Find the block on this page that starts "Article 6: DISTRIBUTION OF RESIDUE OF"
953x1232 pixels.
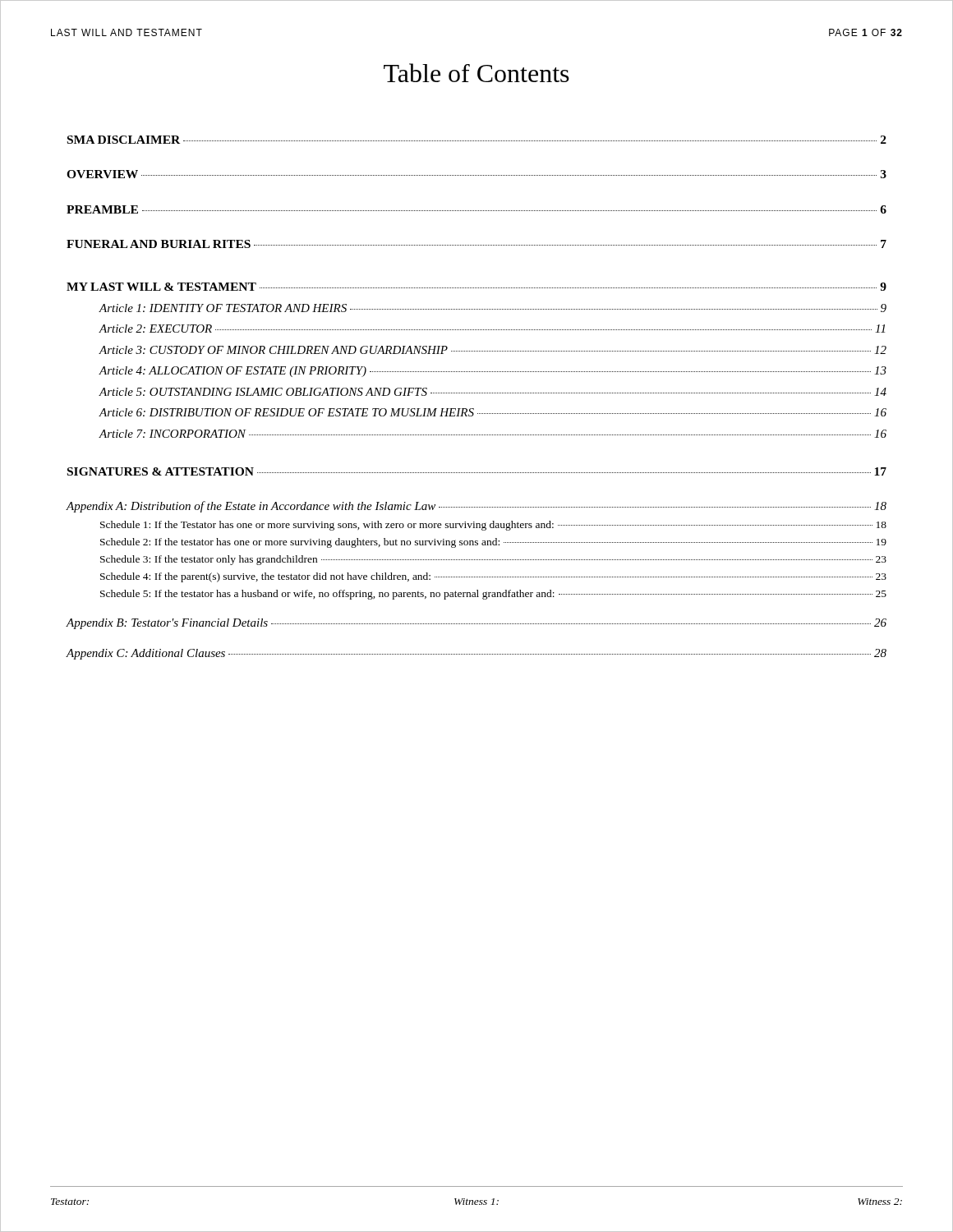(x=493, y=413)
